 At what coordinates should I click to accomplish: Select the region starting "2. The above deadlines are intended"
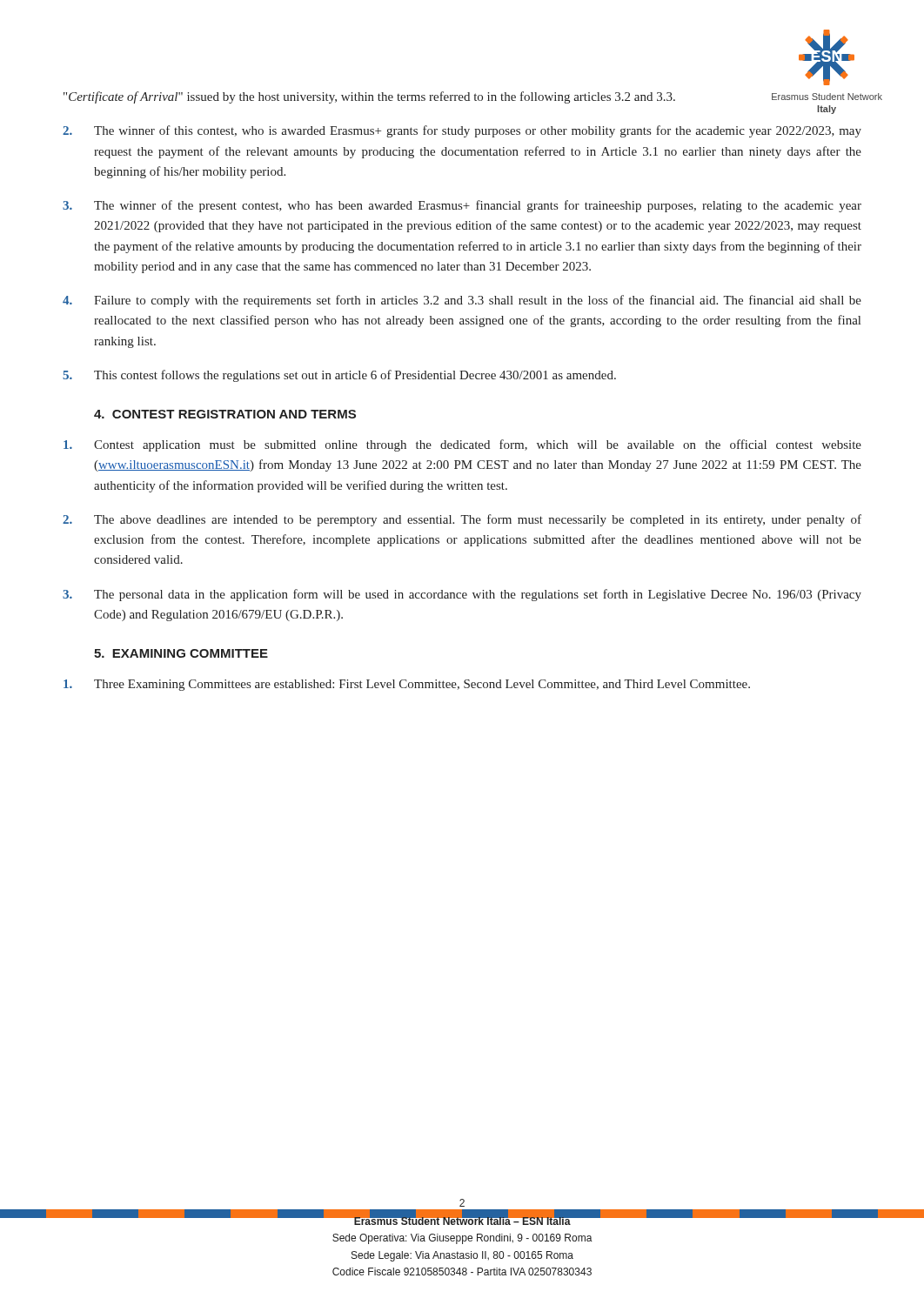pyautogui.click(x=462, y=540)
